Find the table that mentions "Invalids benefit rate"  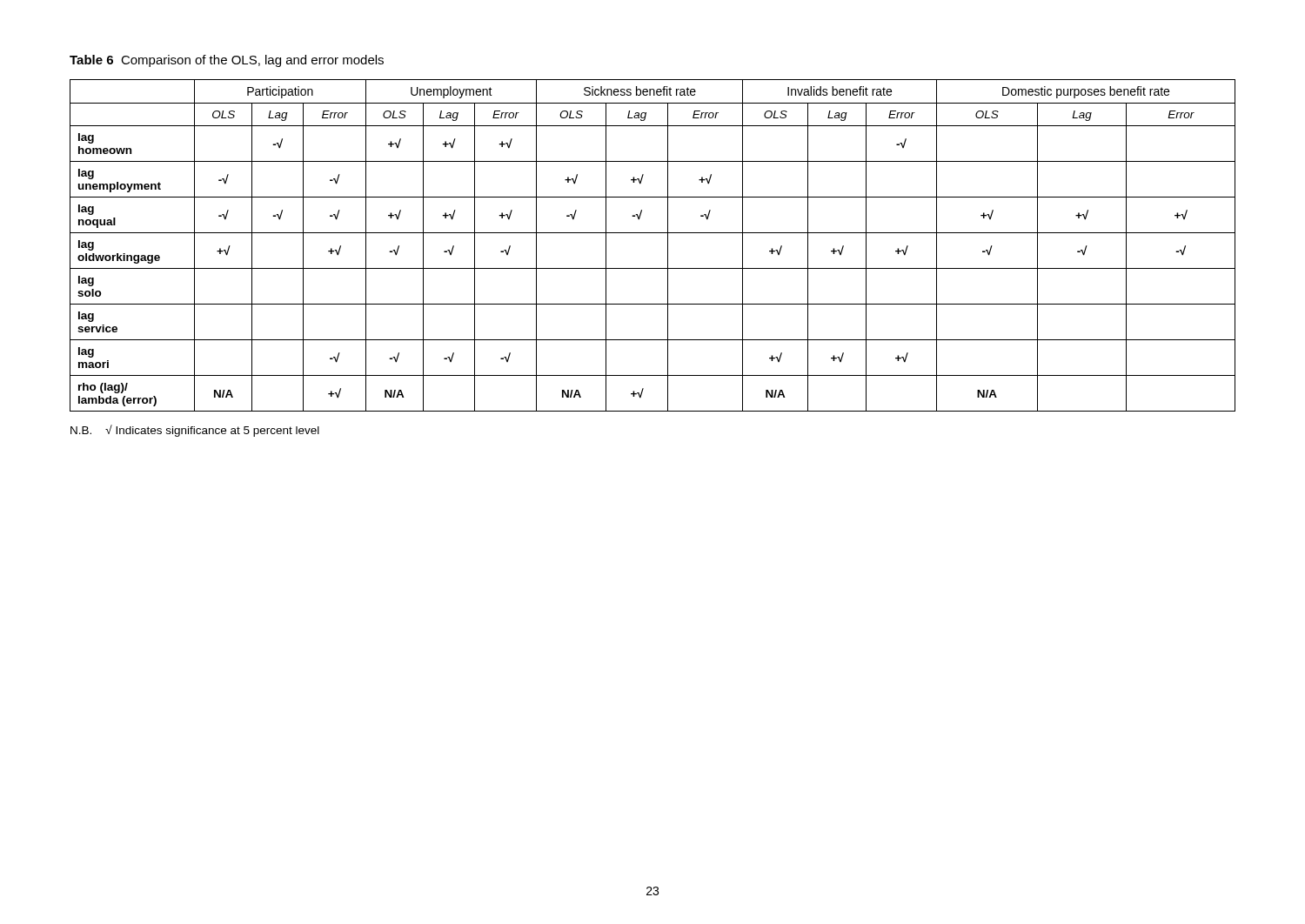coord(652,245)
